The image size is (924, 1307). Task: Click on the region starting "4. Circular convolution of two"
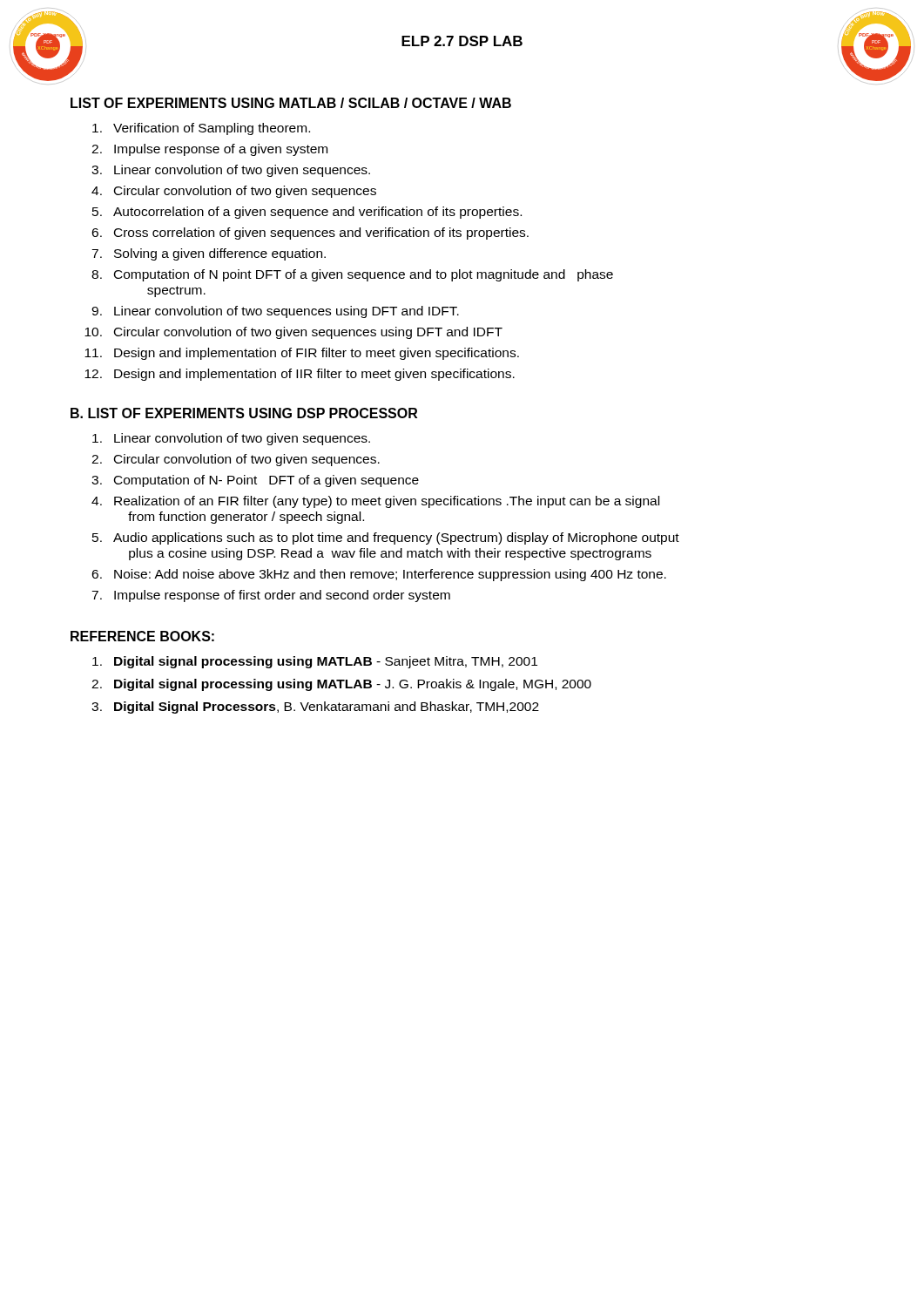(x=234, y=192)
